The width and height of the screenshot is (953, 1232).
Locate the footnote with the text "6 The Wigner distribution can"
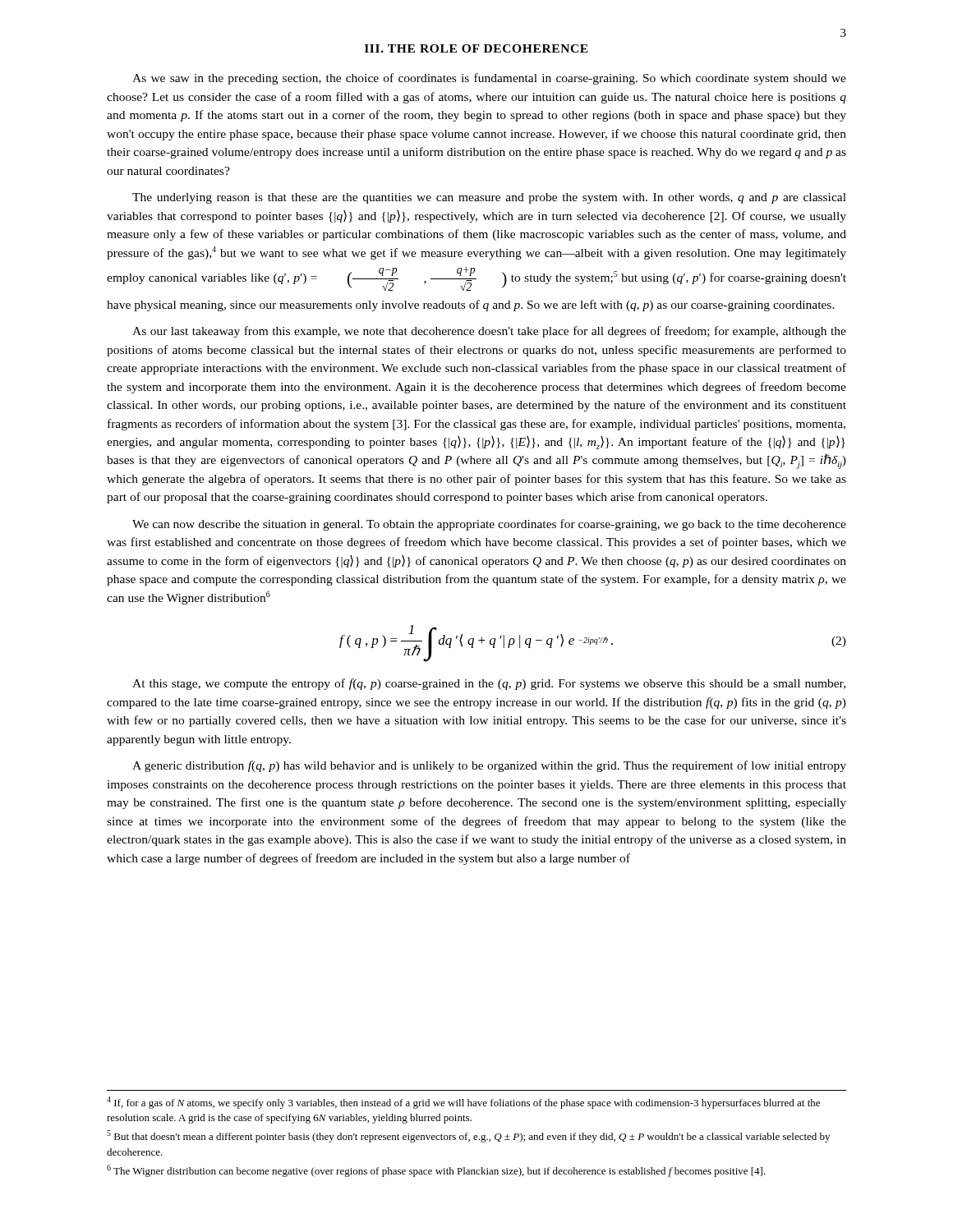436,1170
